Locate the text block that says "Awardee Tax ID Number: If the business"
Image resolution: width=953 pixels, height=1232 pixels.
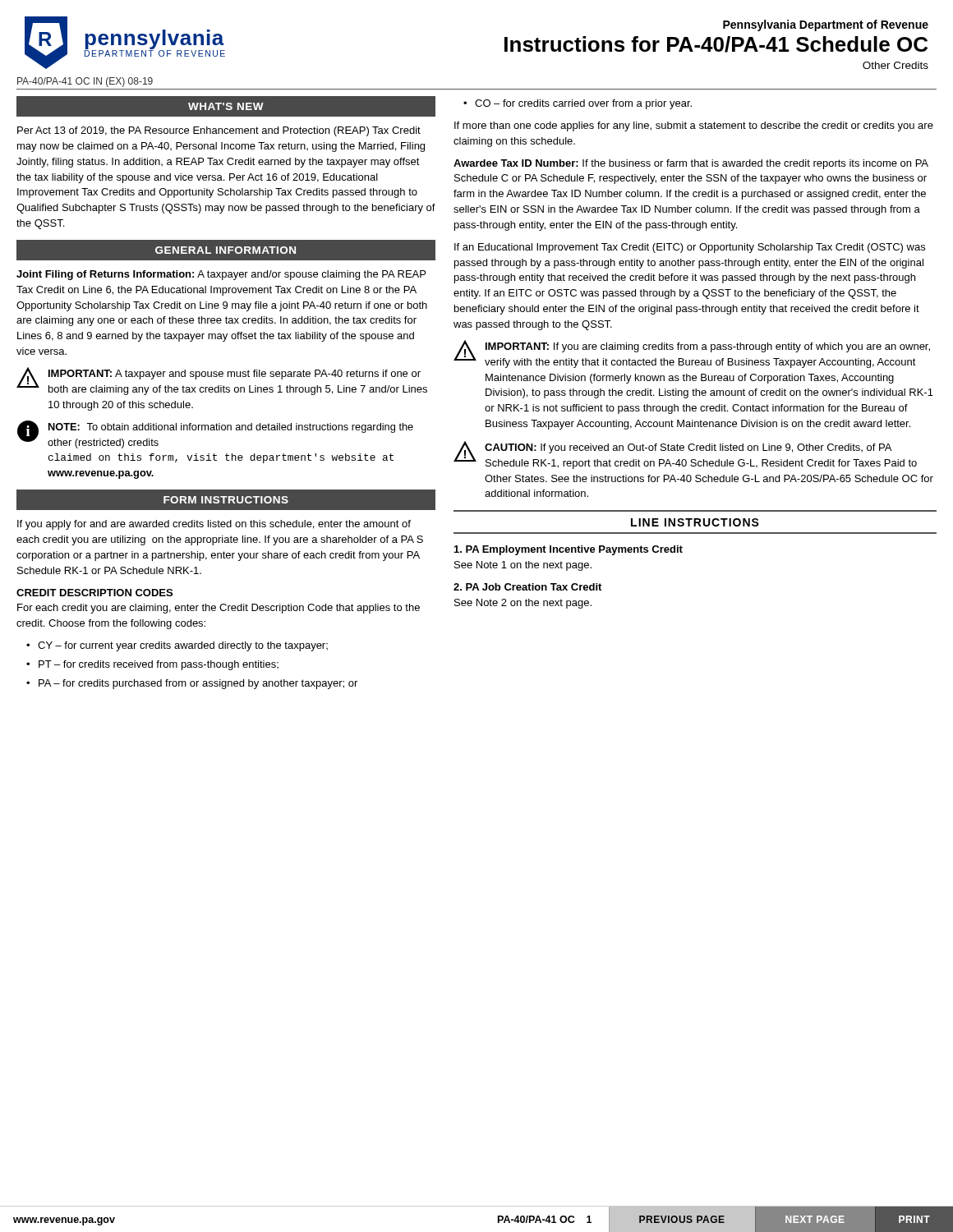(691, 194)
